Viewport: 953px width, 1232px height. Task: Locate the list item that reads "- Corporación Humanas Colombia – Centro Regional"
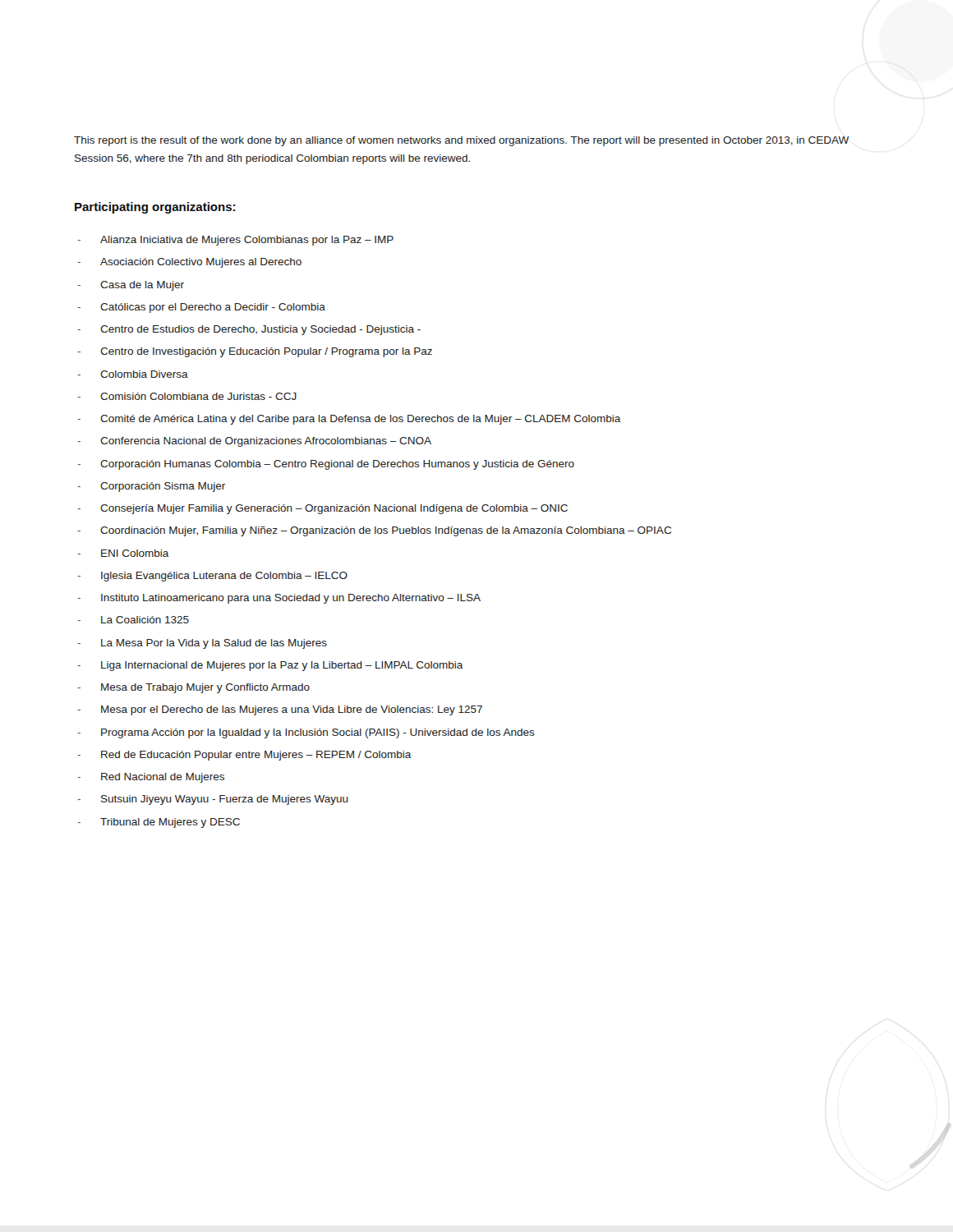[476, 464]
